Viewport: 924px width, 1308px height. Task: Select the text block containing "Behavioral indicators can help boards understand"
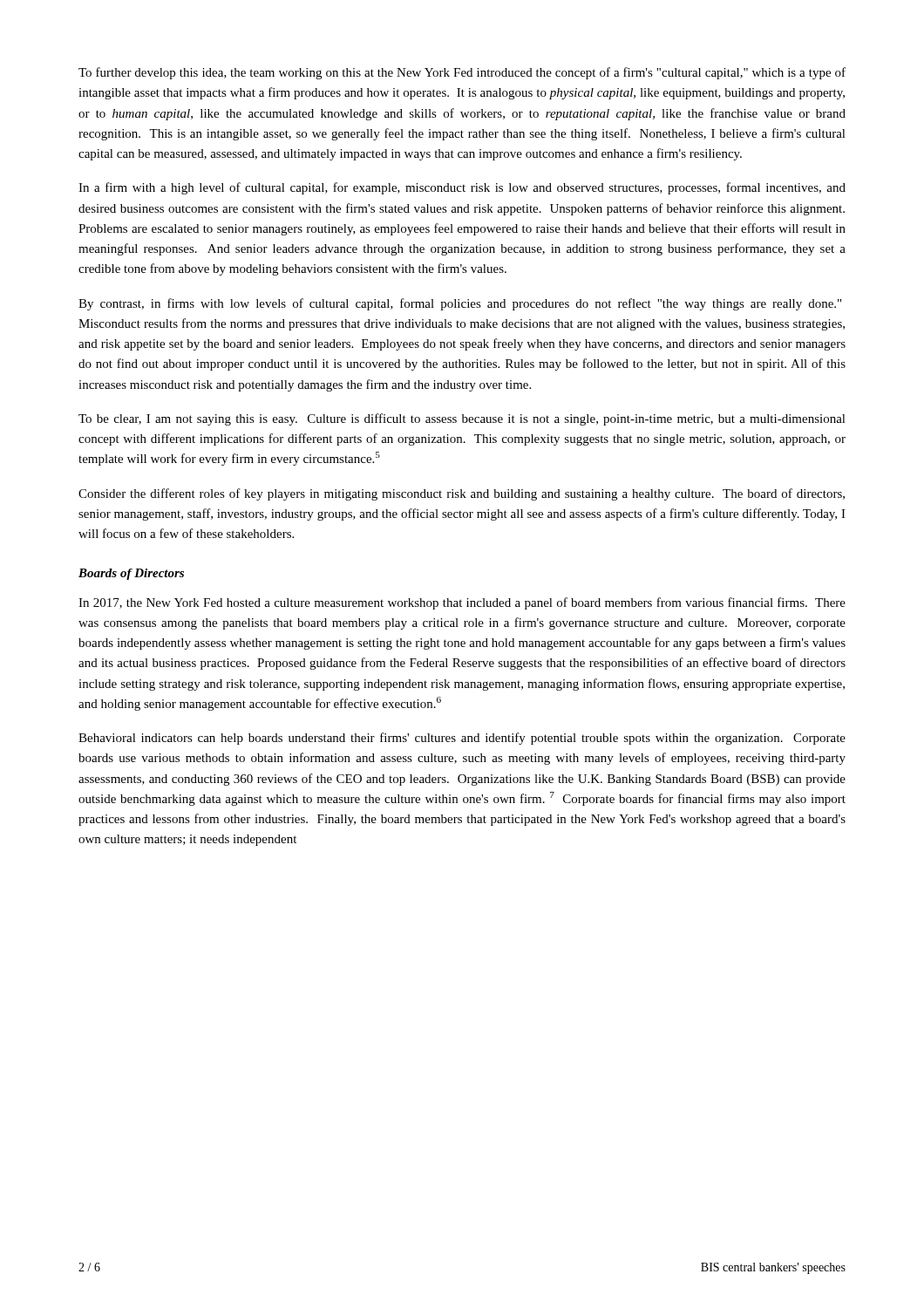pos(462,788)
